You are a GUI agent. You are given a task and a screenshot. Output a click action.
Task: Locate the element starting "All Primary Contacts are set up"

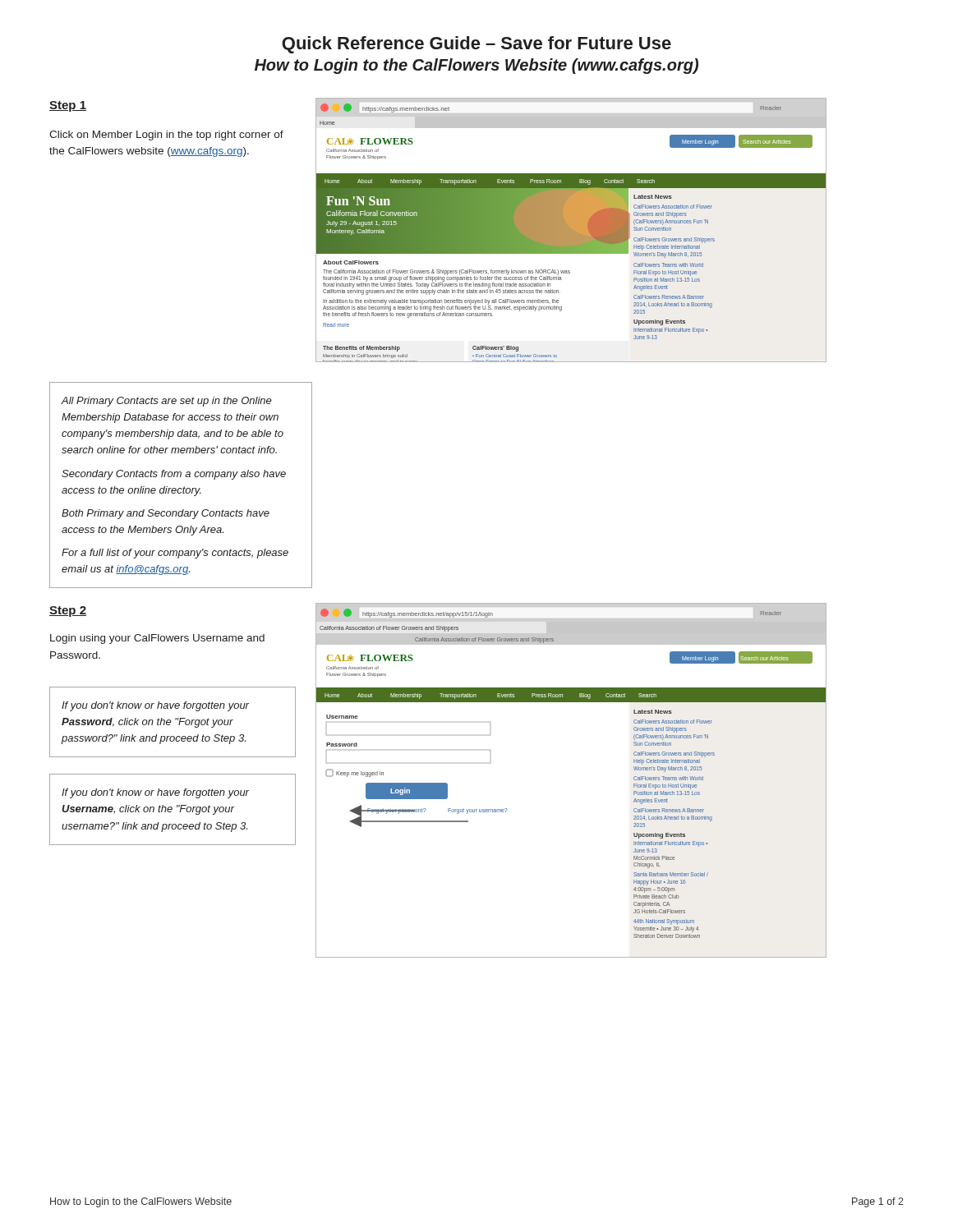click(x=181, y=485)
